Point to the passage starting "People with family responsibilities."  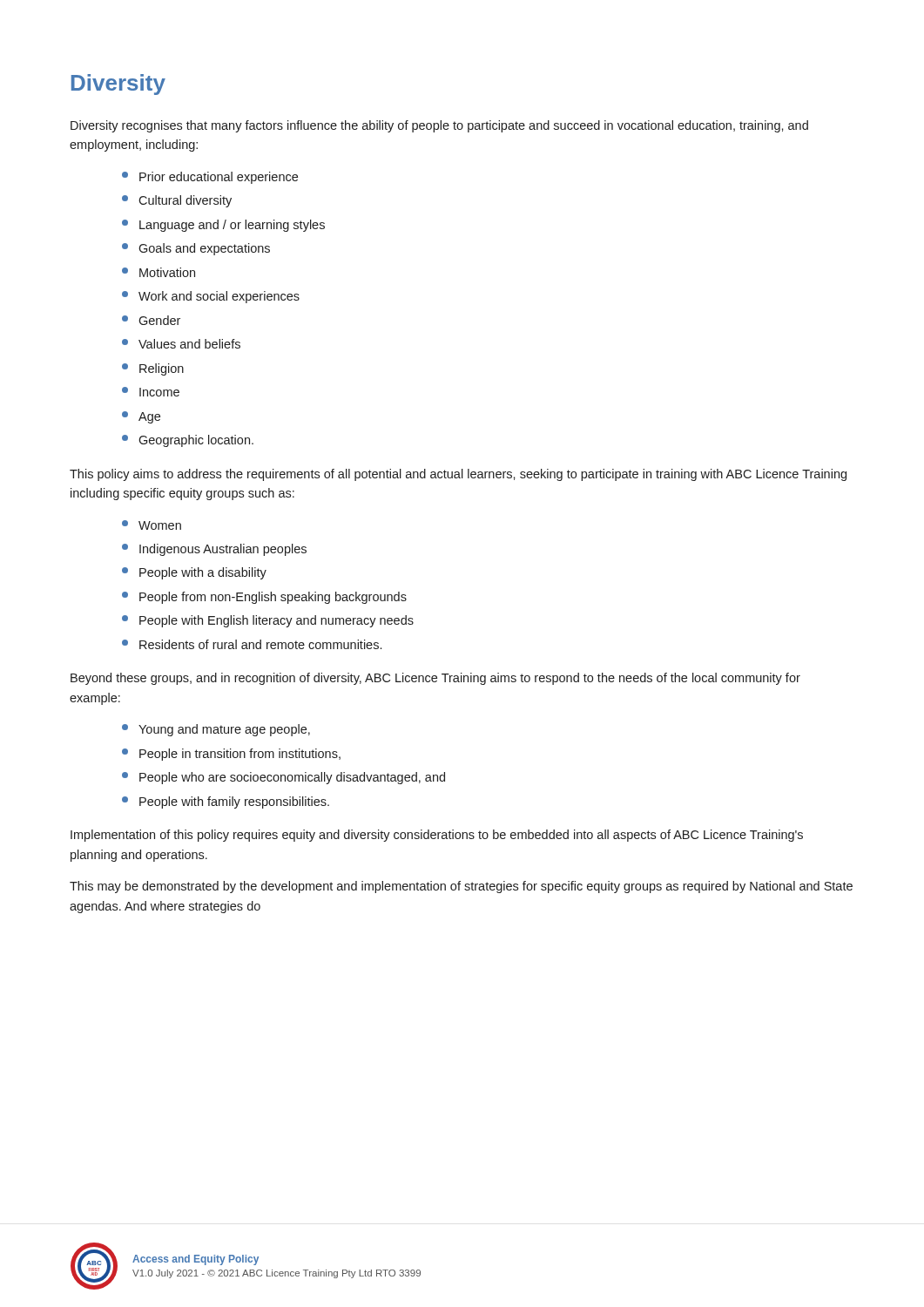click(226, 802)
